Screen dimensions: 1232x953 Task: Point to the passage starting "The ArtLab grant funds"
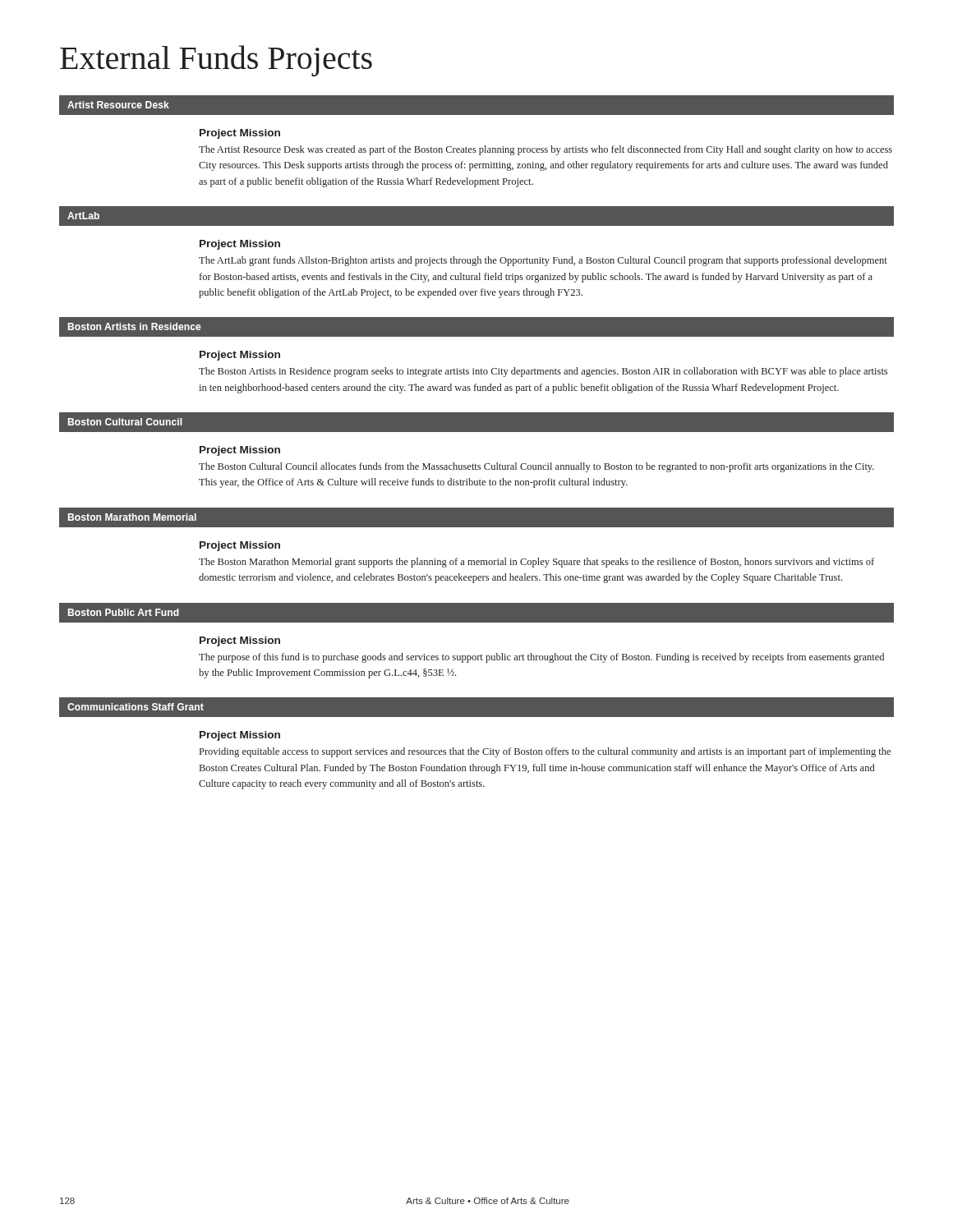[546, 277]
